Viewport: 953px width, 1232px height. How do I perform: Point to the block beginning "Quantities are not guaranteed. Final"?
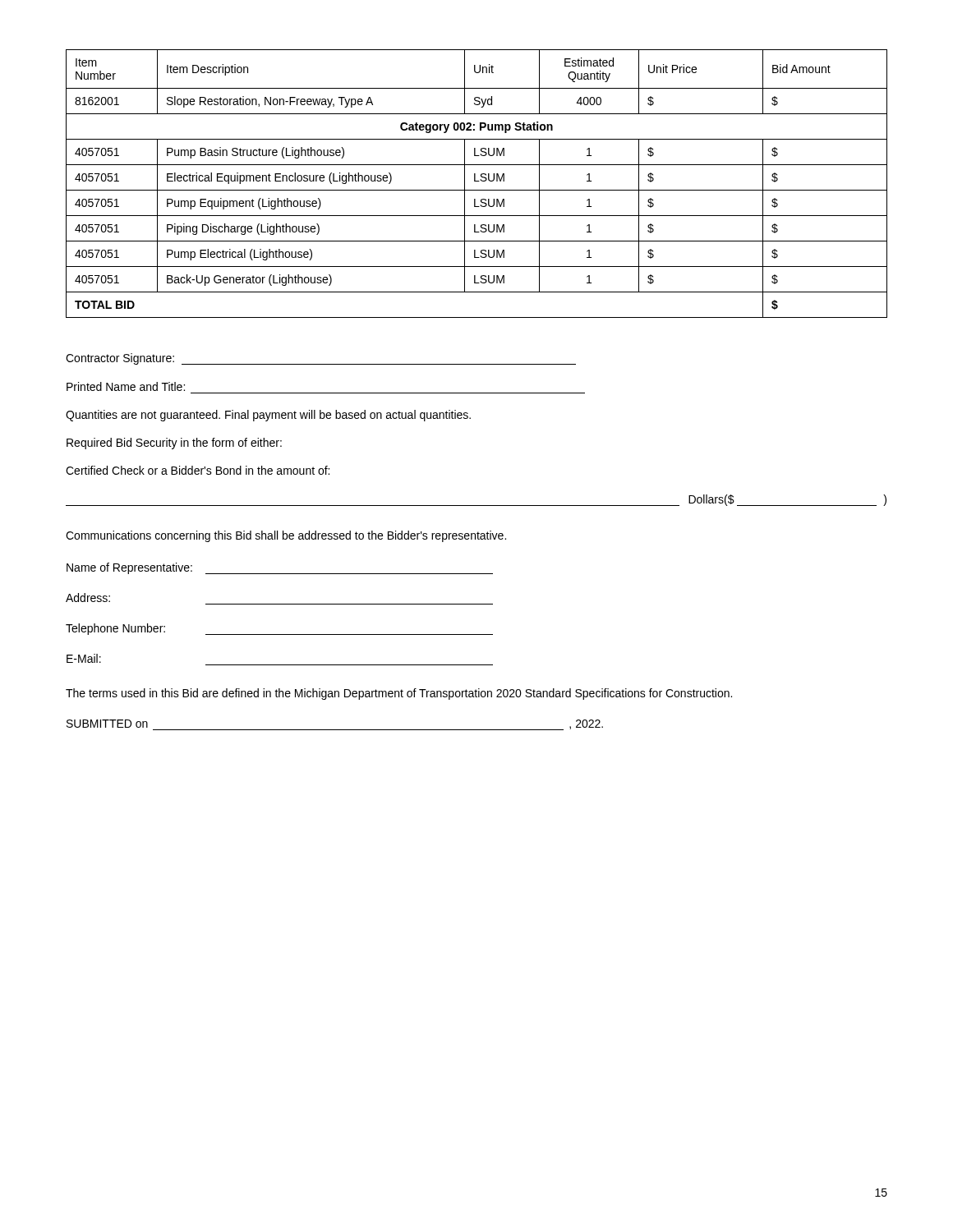coord(269,415)
